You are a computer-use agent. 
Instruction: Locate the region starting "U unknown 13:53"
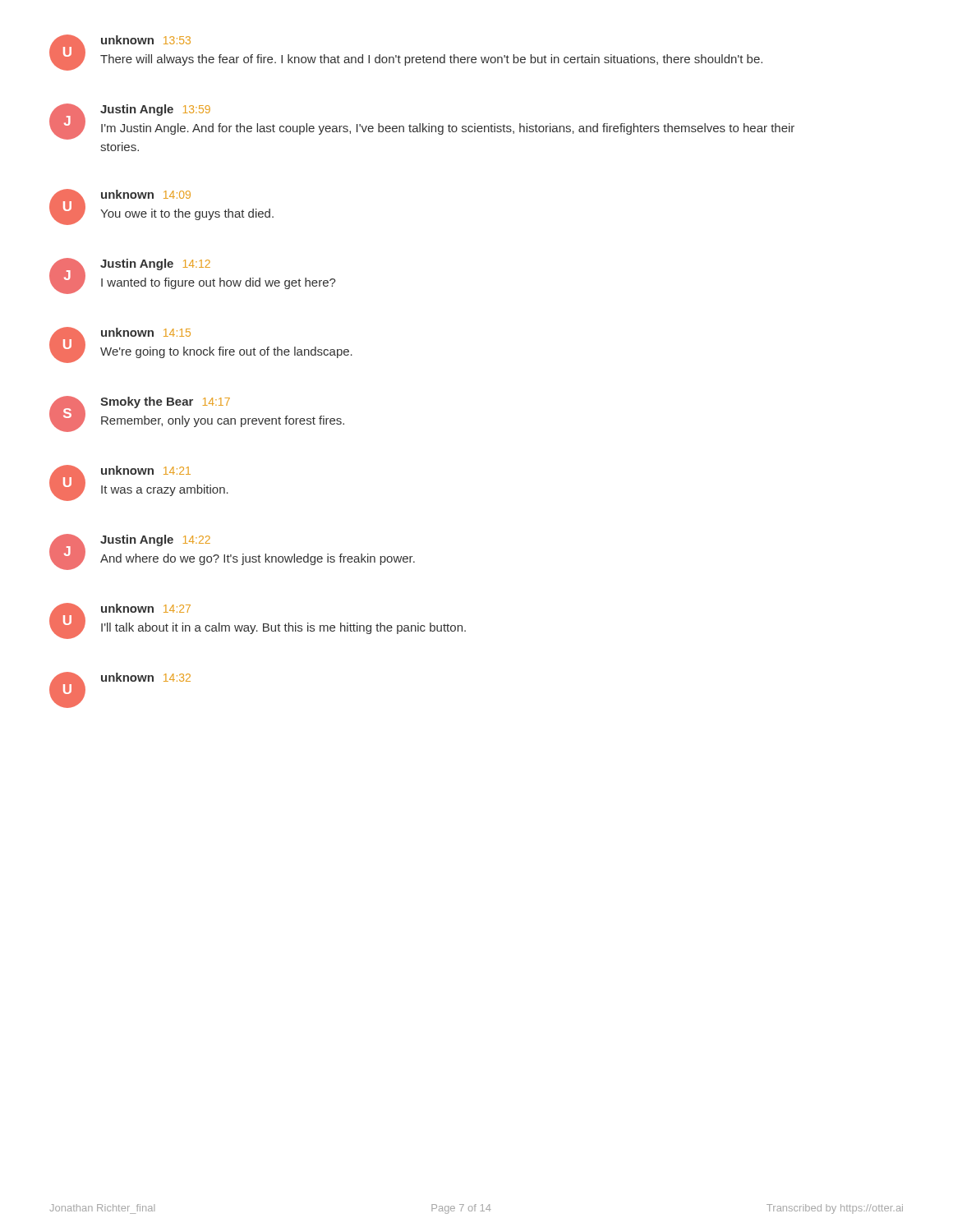click(406, 52)
